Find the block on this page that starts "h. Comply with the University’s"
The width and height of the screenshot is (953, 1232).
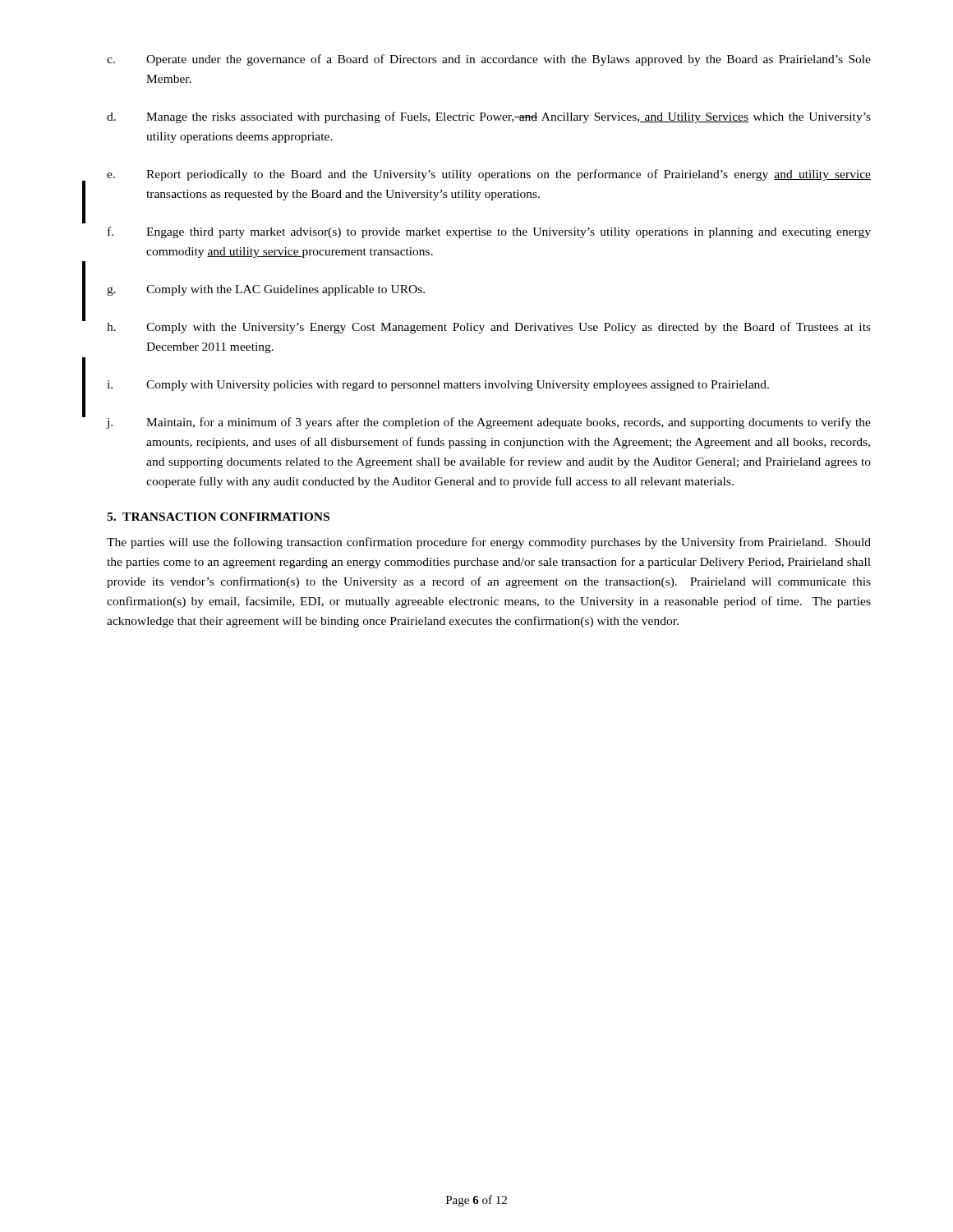[x=489, y=337]
